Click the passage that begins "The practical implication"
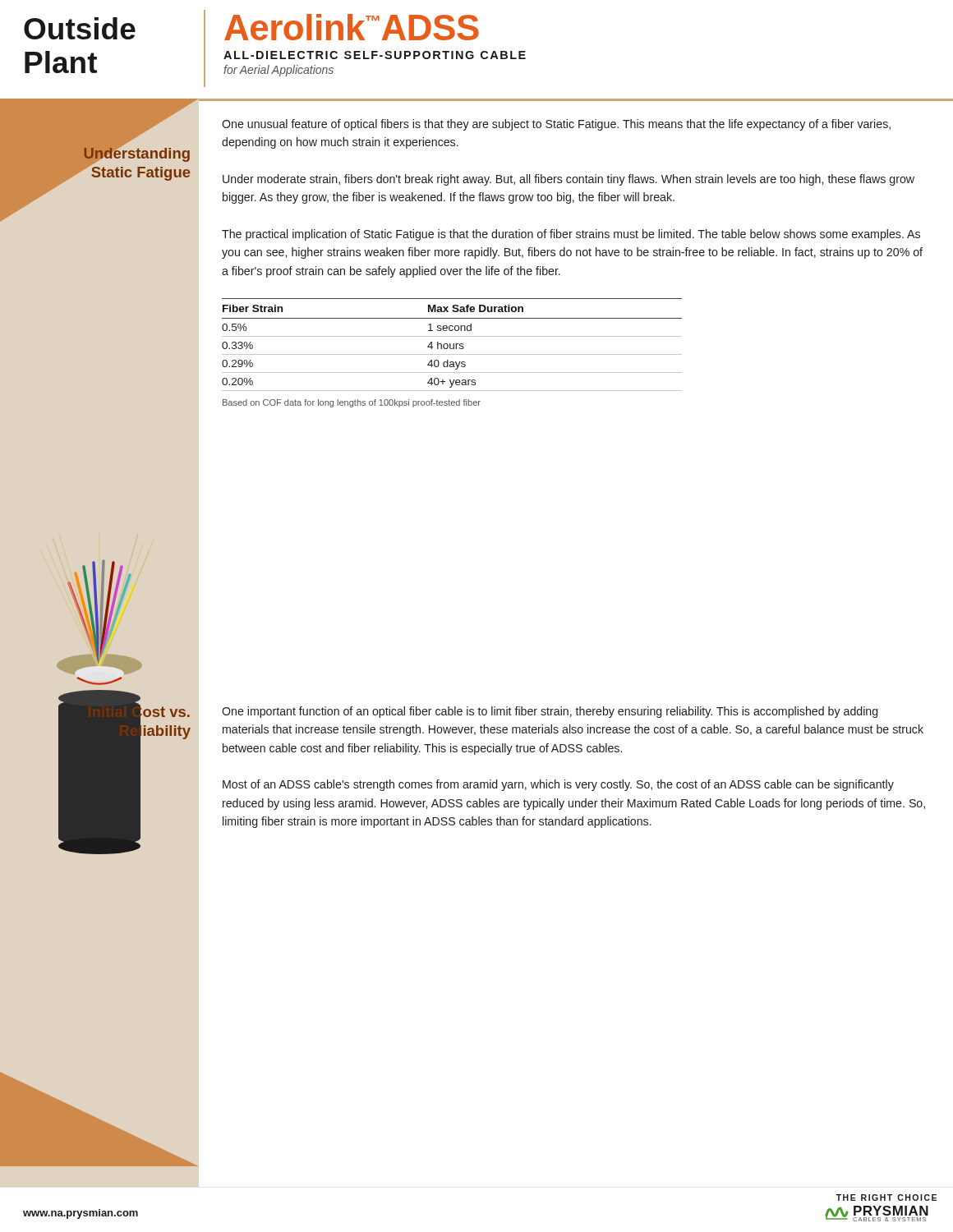The image size is (953, 1232). pyautogui.click(x=572, y=252)
